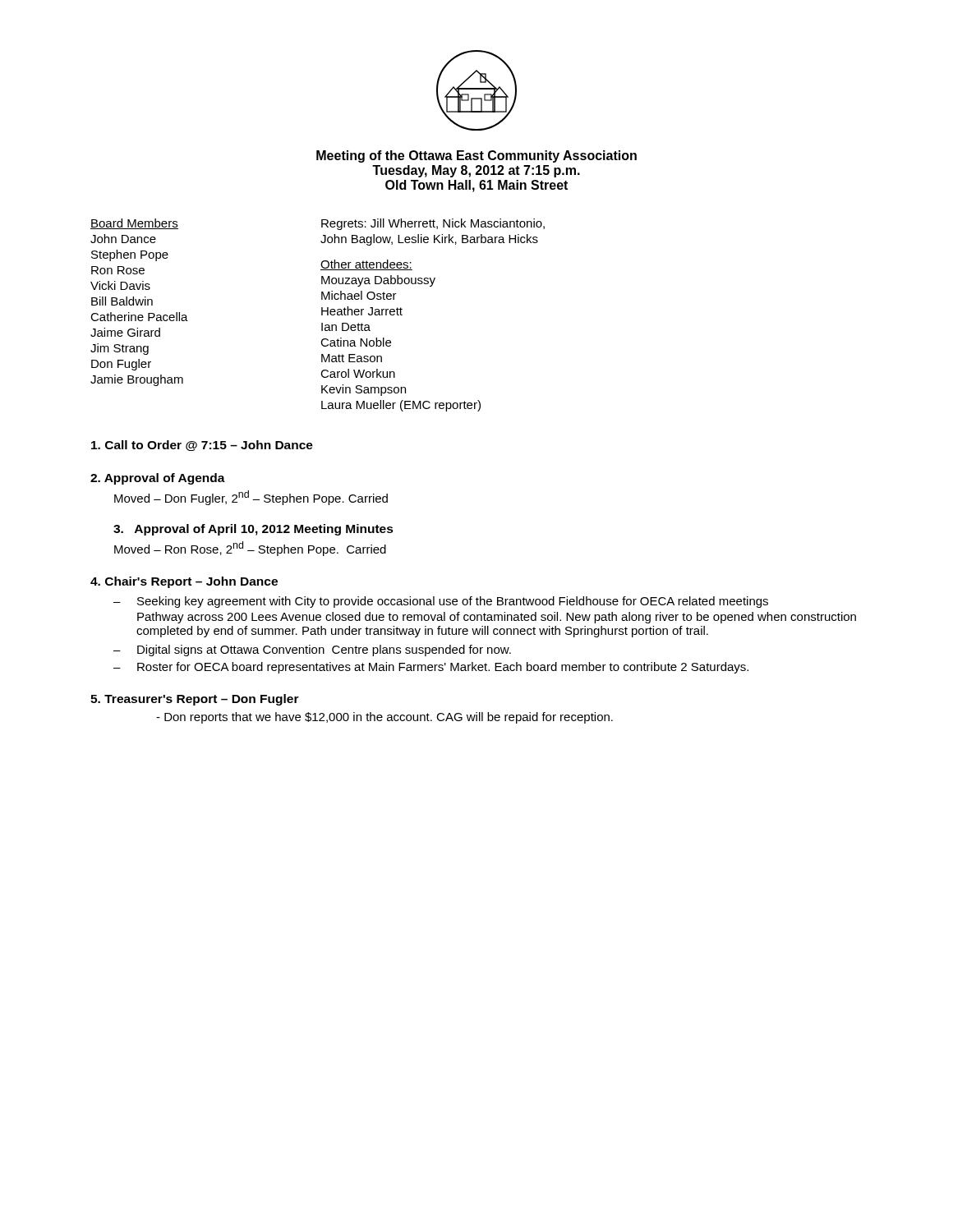Image resolution: width=953 pixels, height=1232 pixels.
Task: Select the section header that says "3. Approval of April"
Action: [253, 529]
